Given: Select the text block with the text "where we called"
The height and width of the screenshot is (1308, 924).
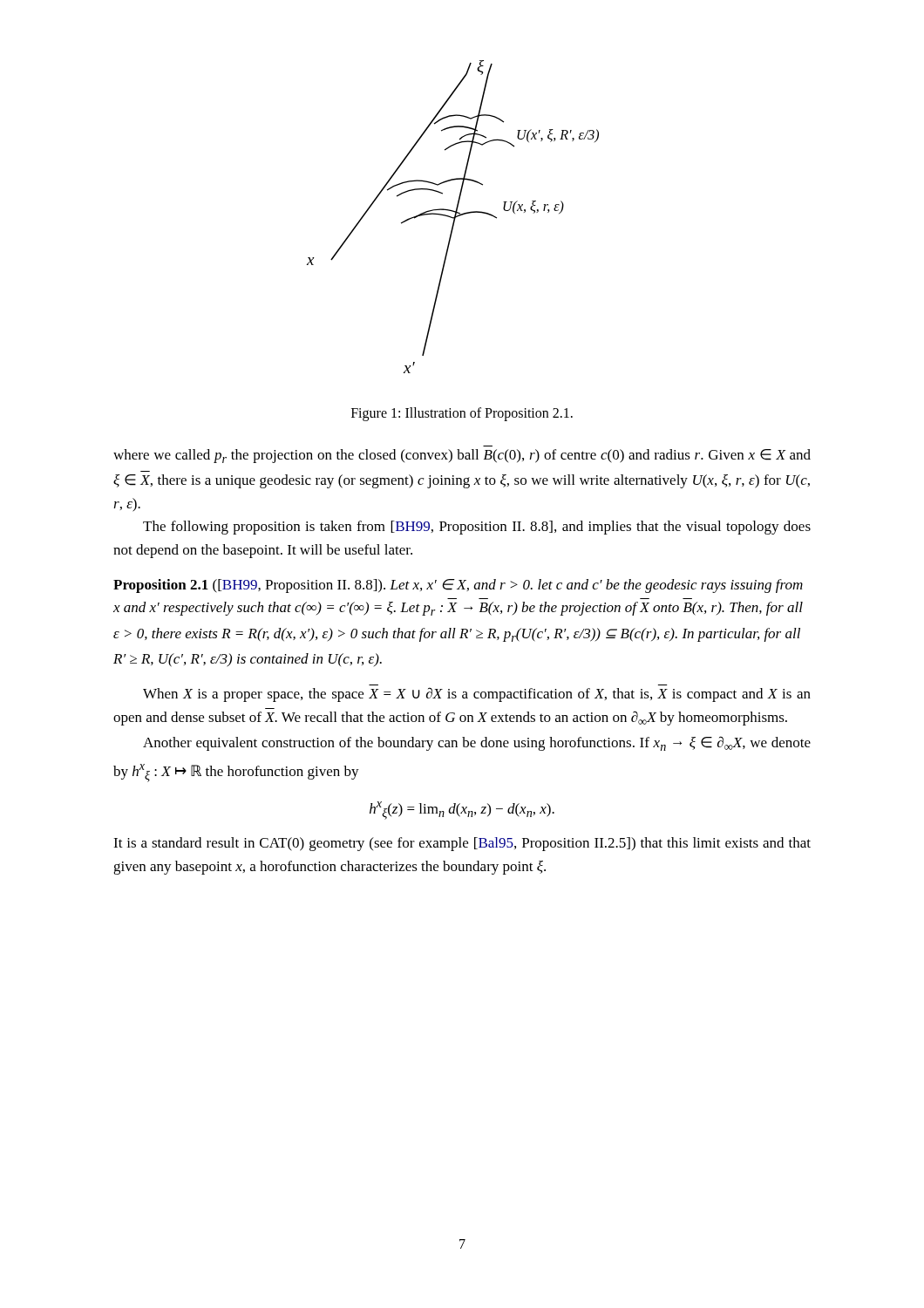Looking at the screenshot, I should click(462, 480).
